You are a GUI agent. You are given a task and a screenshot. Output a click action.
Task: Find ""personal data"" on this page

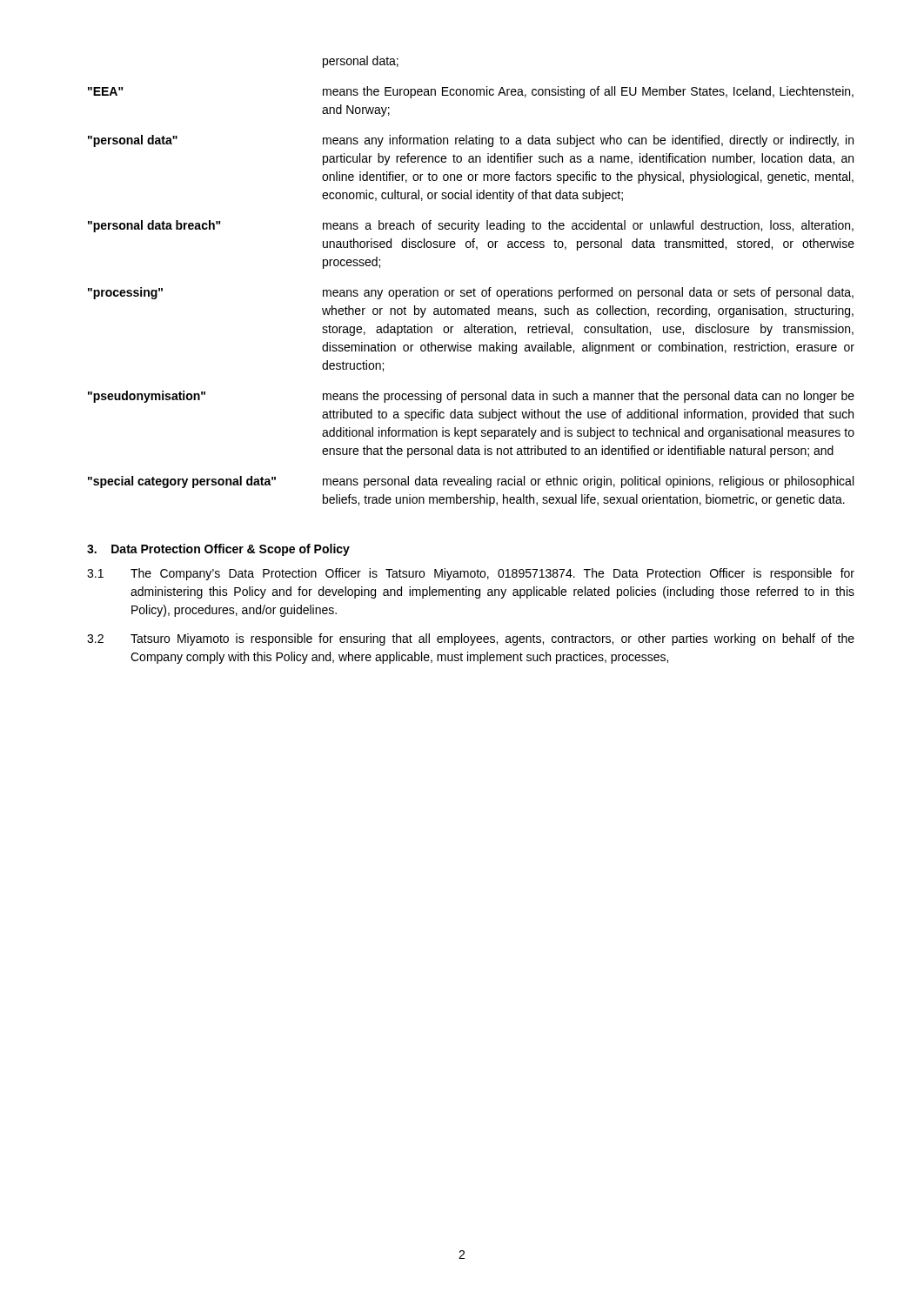pyautogui.click(x=132, y=140)
